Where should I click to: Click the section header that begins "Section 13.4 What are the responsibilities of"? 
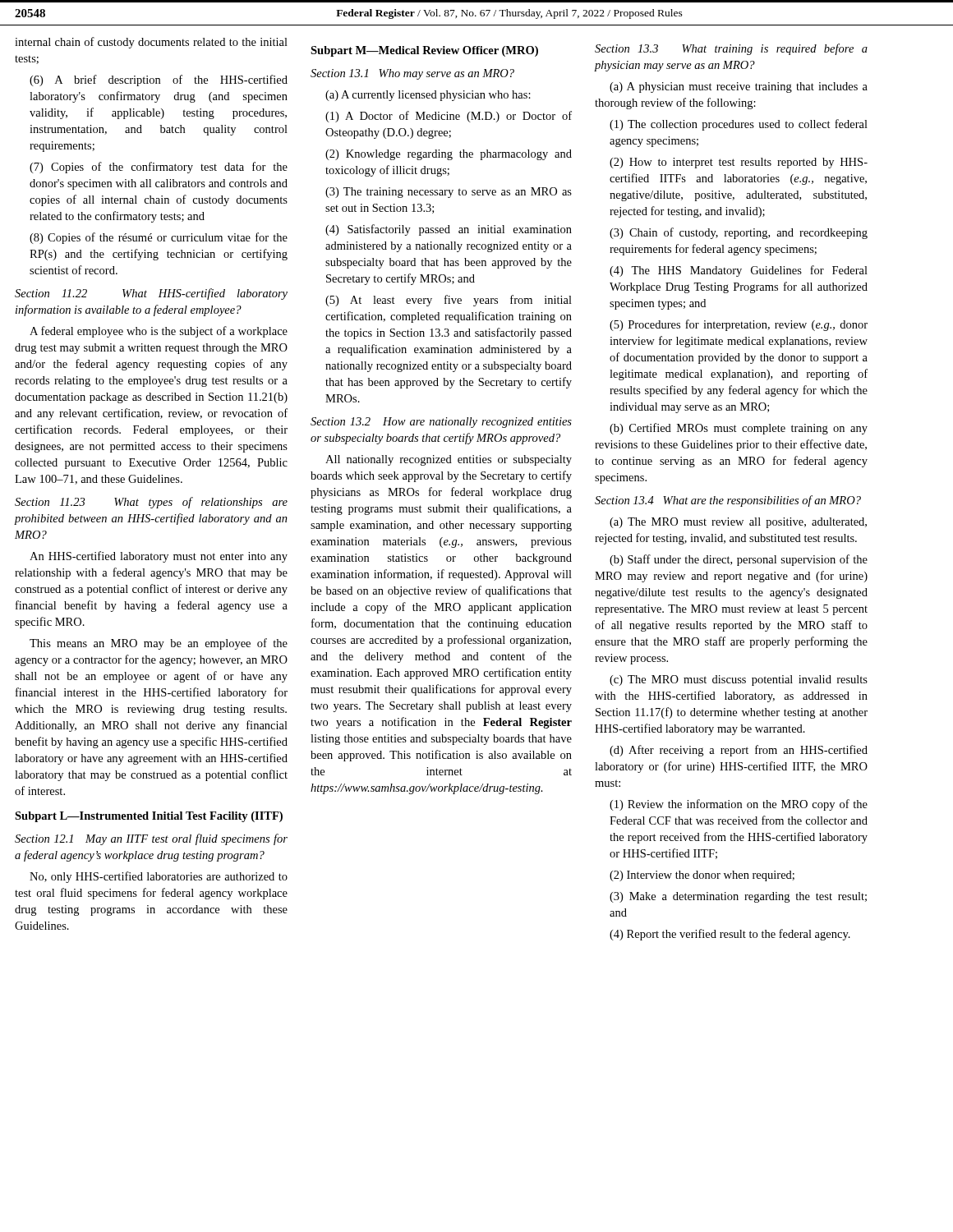click(731, 500)
